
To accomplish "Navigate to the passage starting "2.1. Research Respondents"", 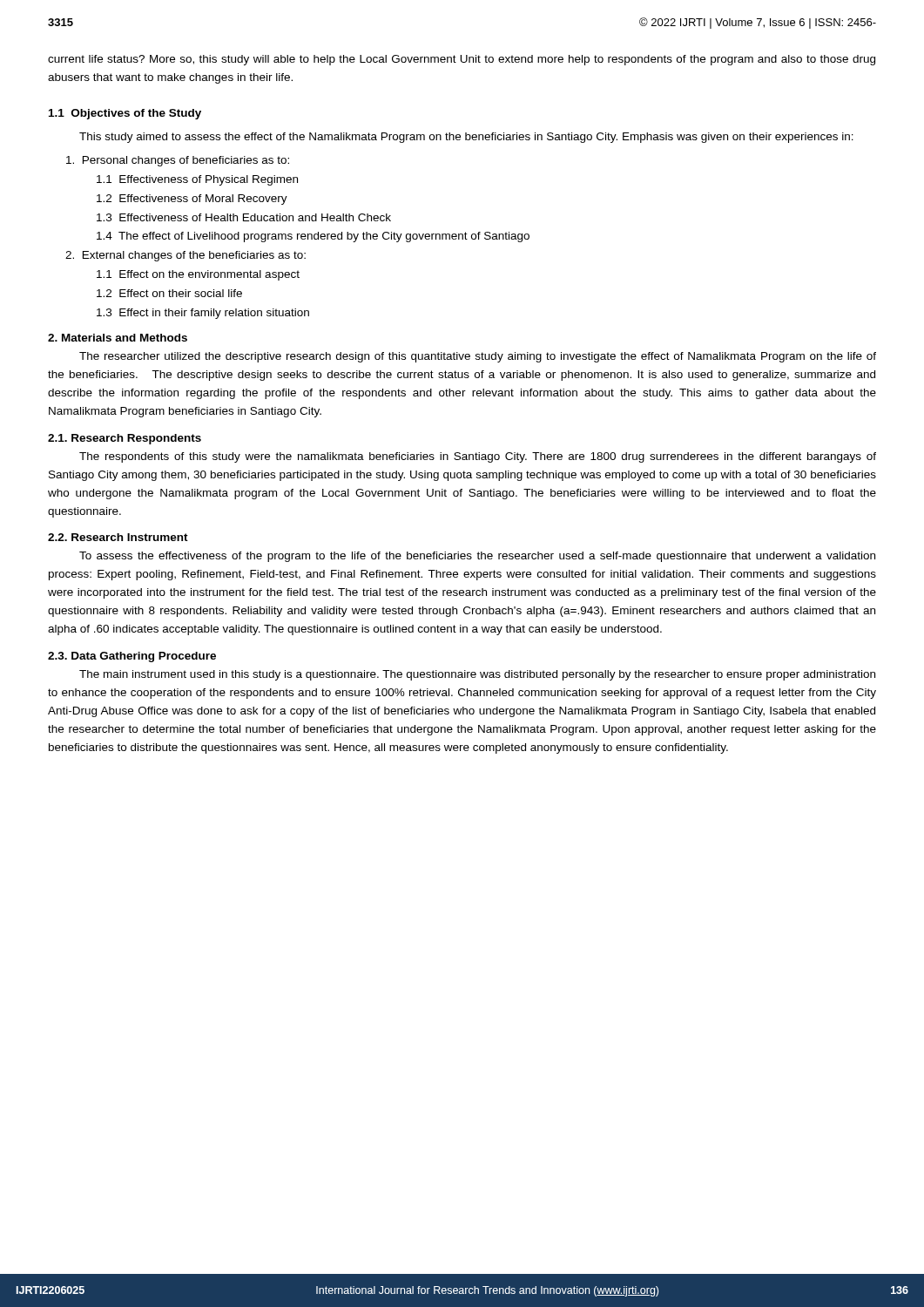I will (x=125, y=438).
